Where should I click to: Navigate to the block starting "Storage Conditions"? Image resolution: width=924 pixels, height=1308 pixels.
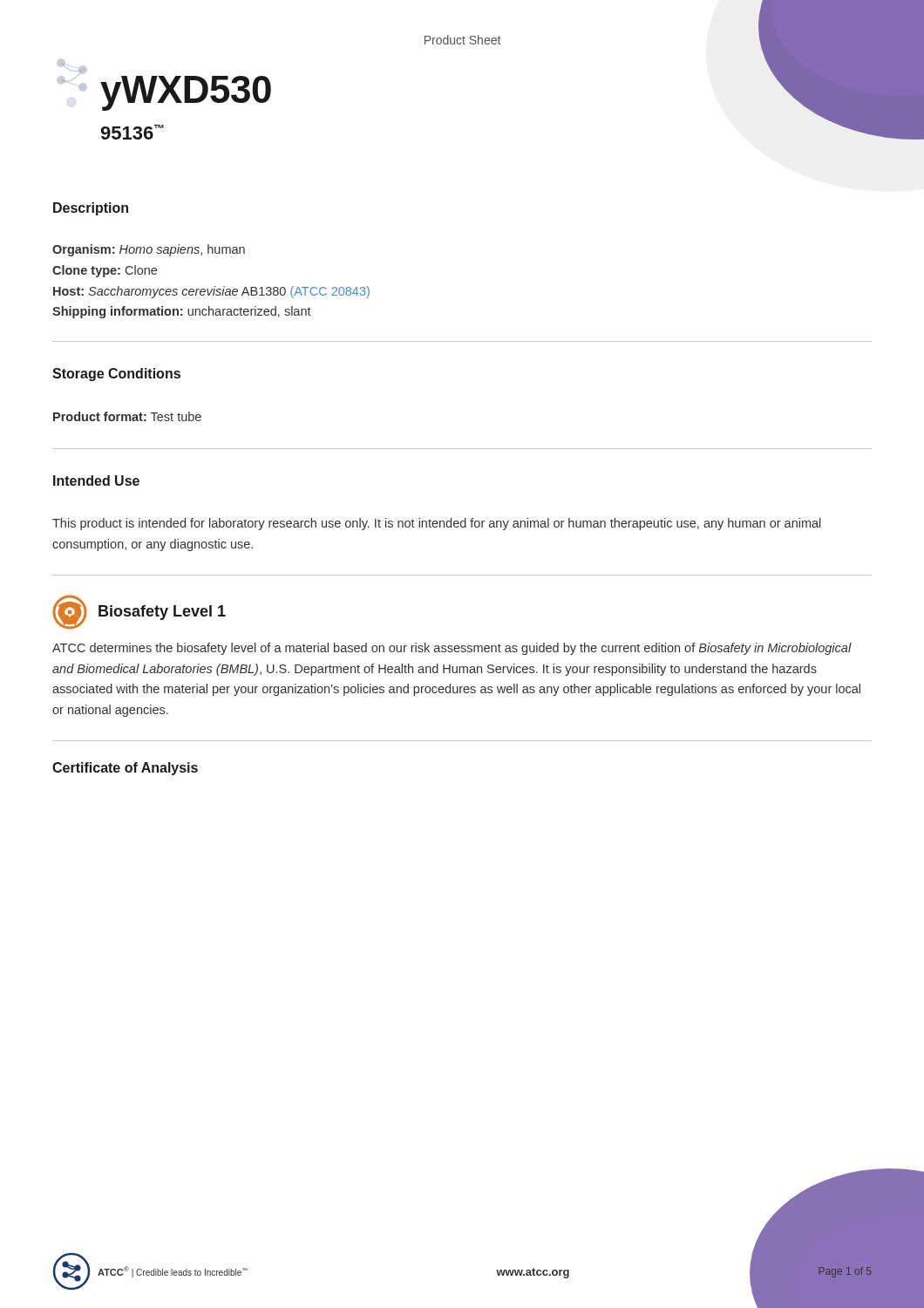click(x=117, y=374)
